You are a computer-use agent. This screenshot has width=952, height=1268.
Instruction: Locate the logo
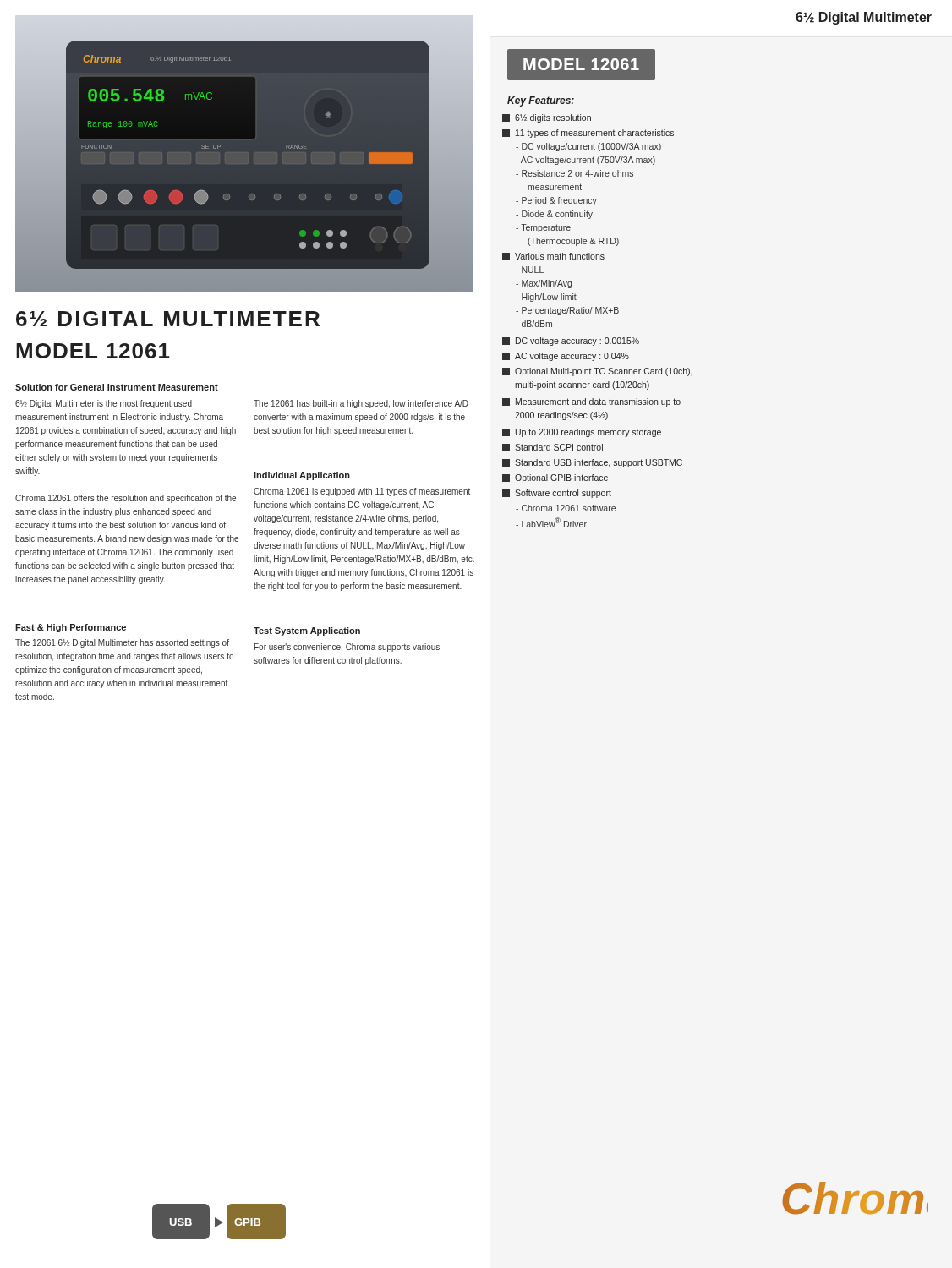click(852, 1198)
